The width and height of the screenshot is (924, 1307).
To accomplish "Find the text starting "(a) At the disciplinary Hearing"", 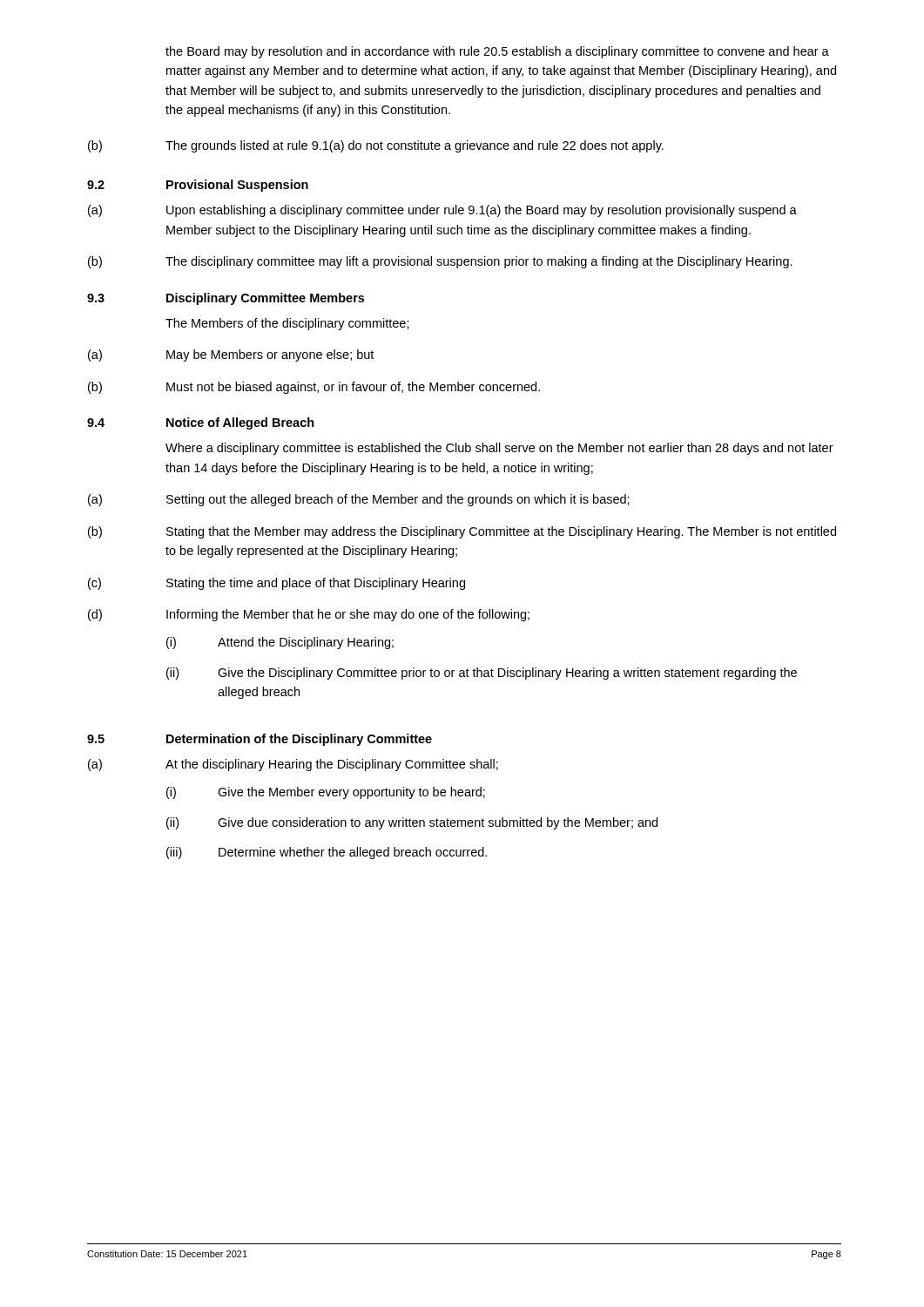I will point(464,814).
